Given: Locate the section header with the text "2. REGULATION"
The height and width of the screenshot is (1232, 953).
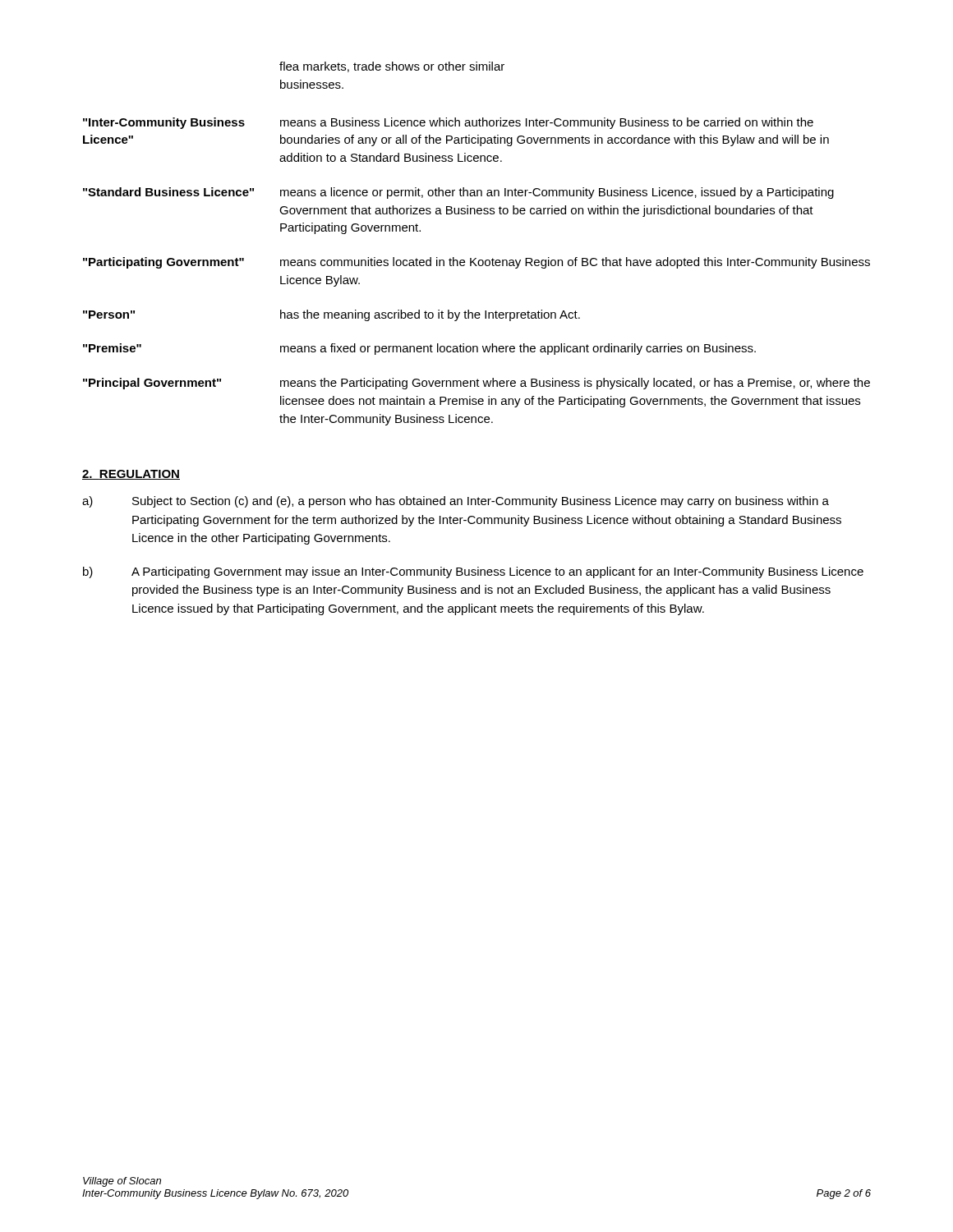Looking at the screenshot, I should (x=131, y=474).
